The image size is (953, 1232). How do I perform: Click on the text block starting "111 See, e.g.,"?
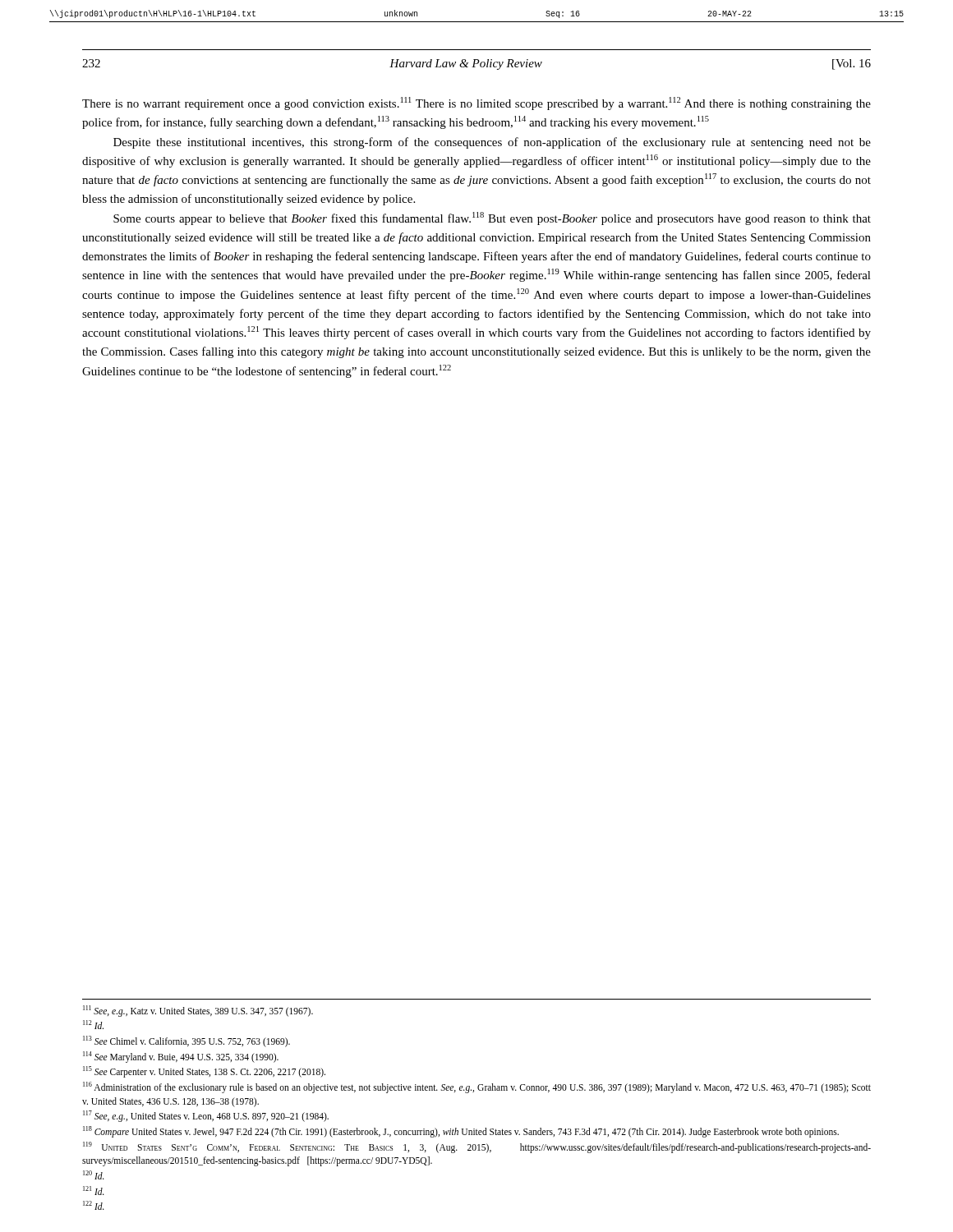198,1011
